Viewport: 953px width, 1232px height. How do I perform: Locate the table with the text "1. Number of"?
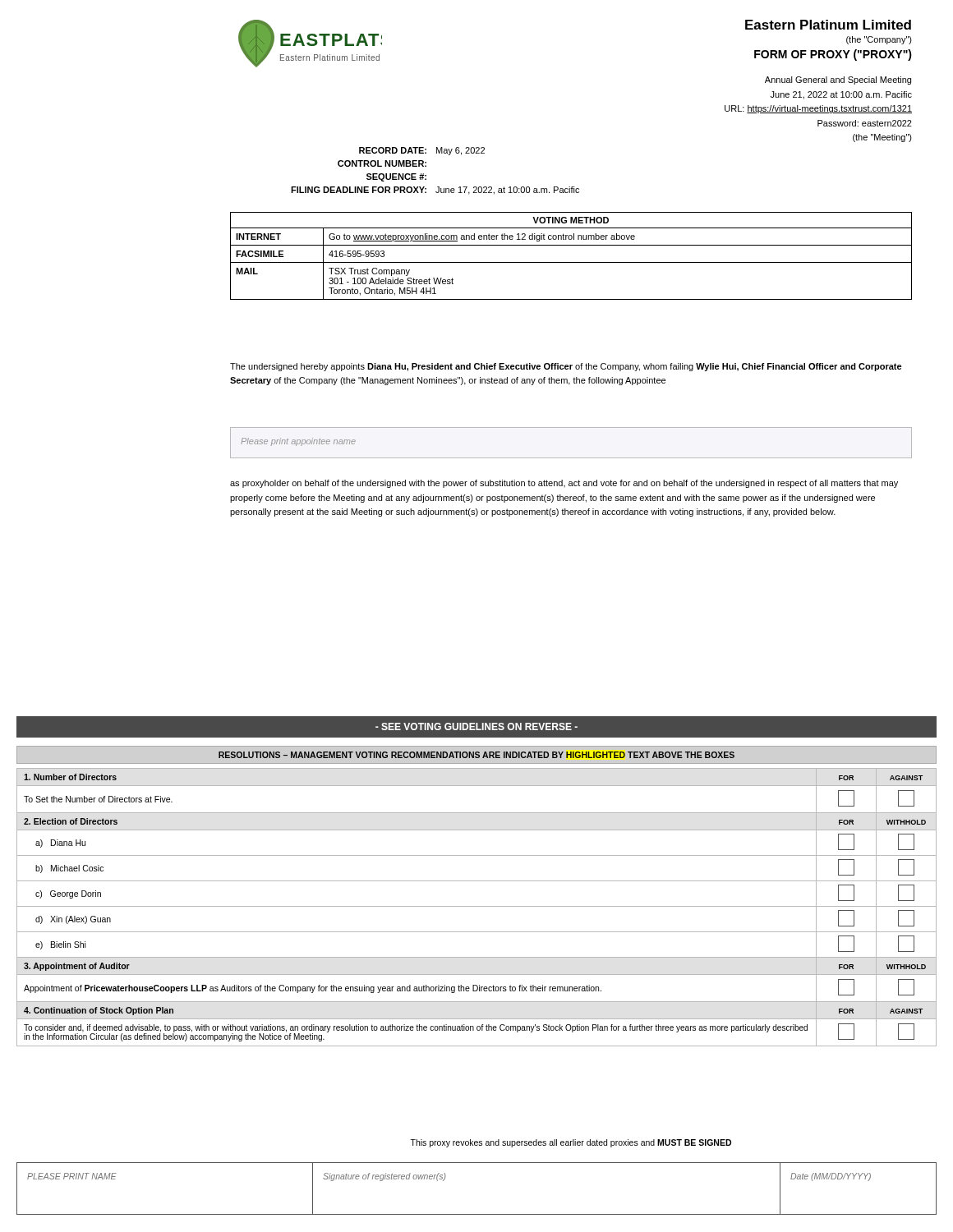476,907
